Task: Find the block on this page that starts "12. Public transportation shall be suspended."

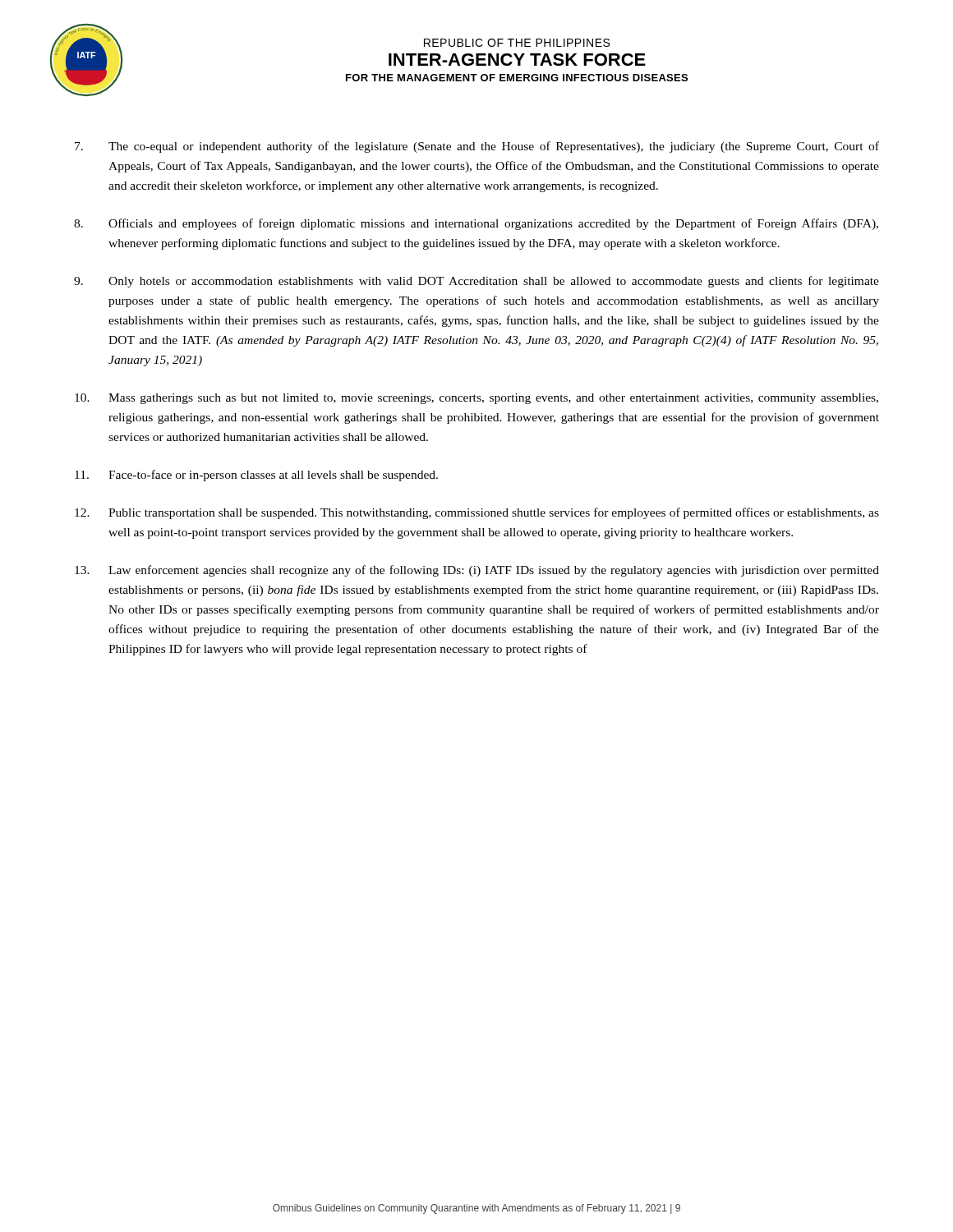Action: 476,523
